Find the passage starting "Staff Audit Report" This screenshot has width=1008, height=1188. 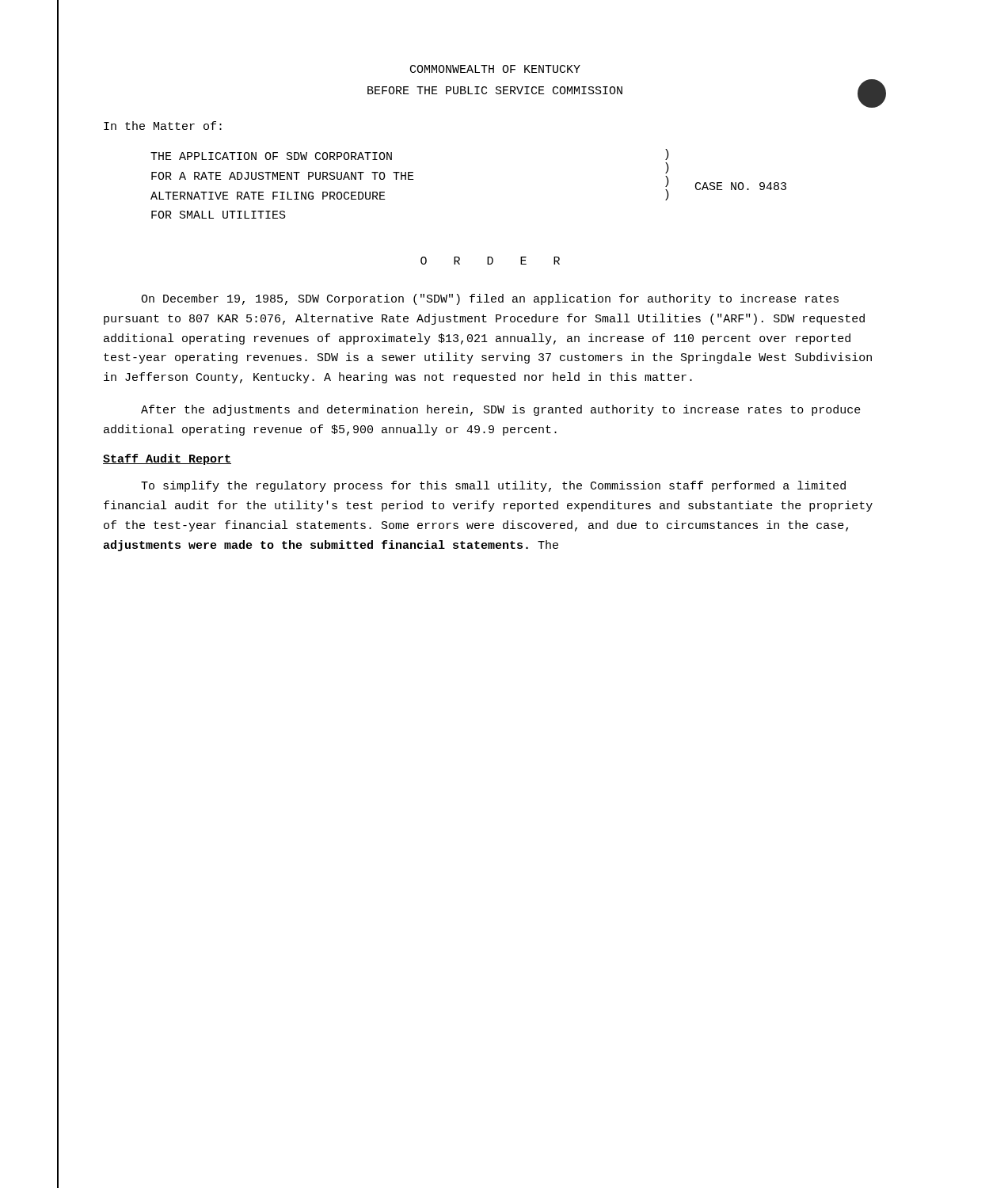tap(167, 460)
